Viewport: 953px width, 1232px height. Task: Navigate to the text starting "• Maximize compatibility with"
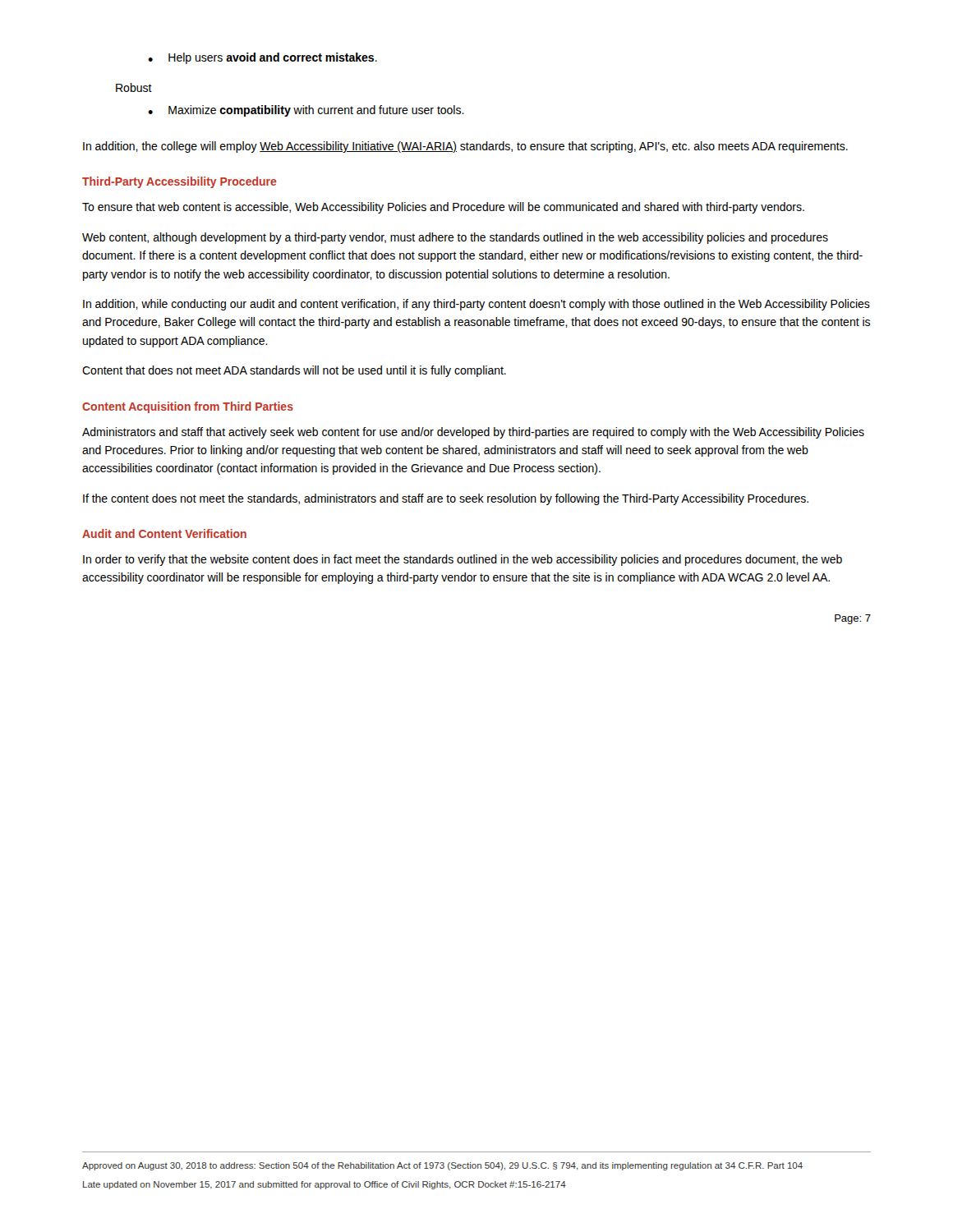pyautogui.click(x=306, y=111)
